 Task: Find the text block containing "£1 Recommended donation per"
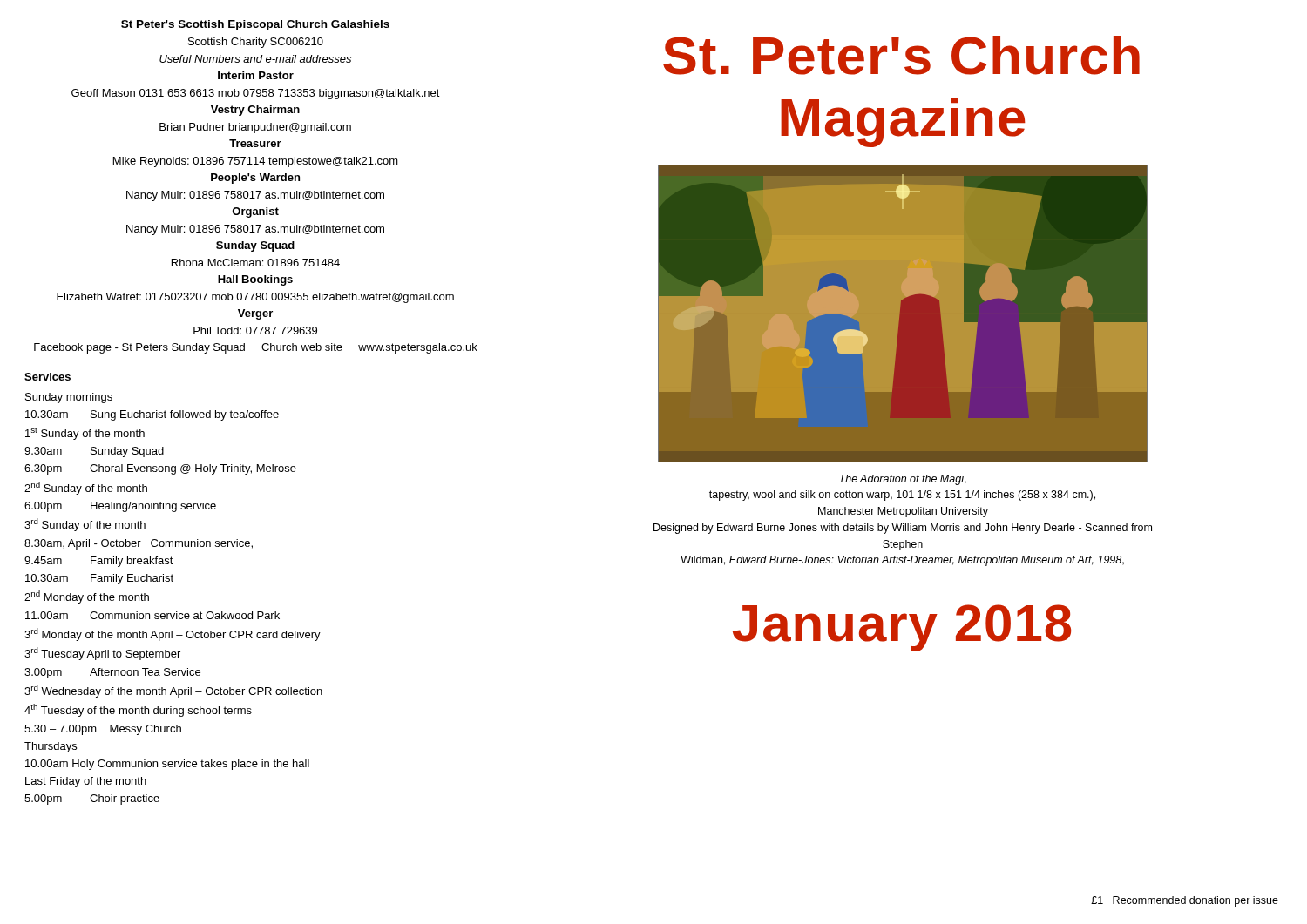(1185, 900)
